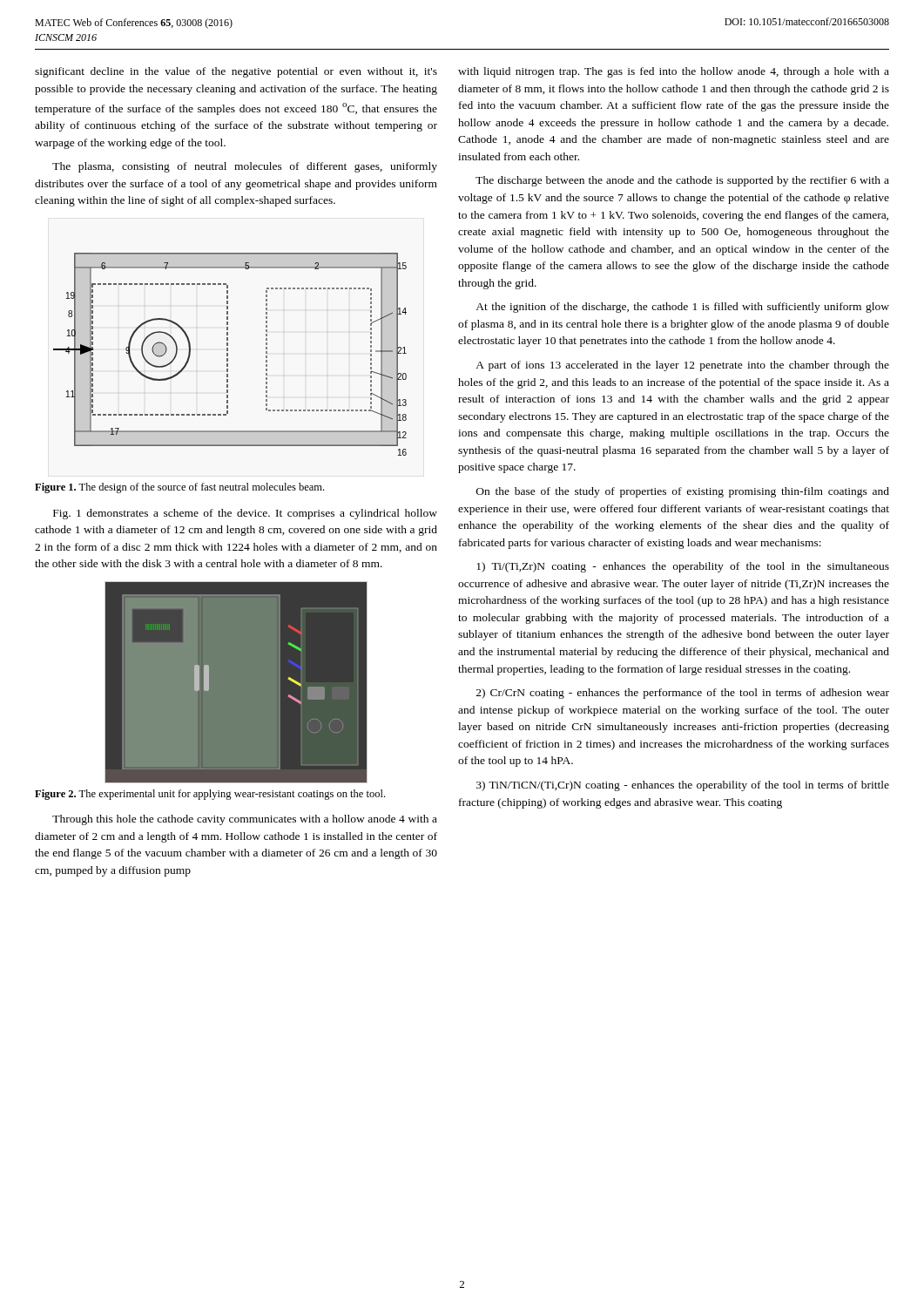Click on the text block with the text "On the base of the study of"

click(674, 517)
